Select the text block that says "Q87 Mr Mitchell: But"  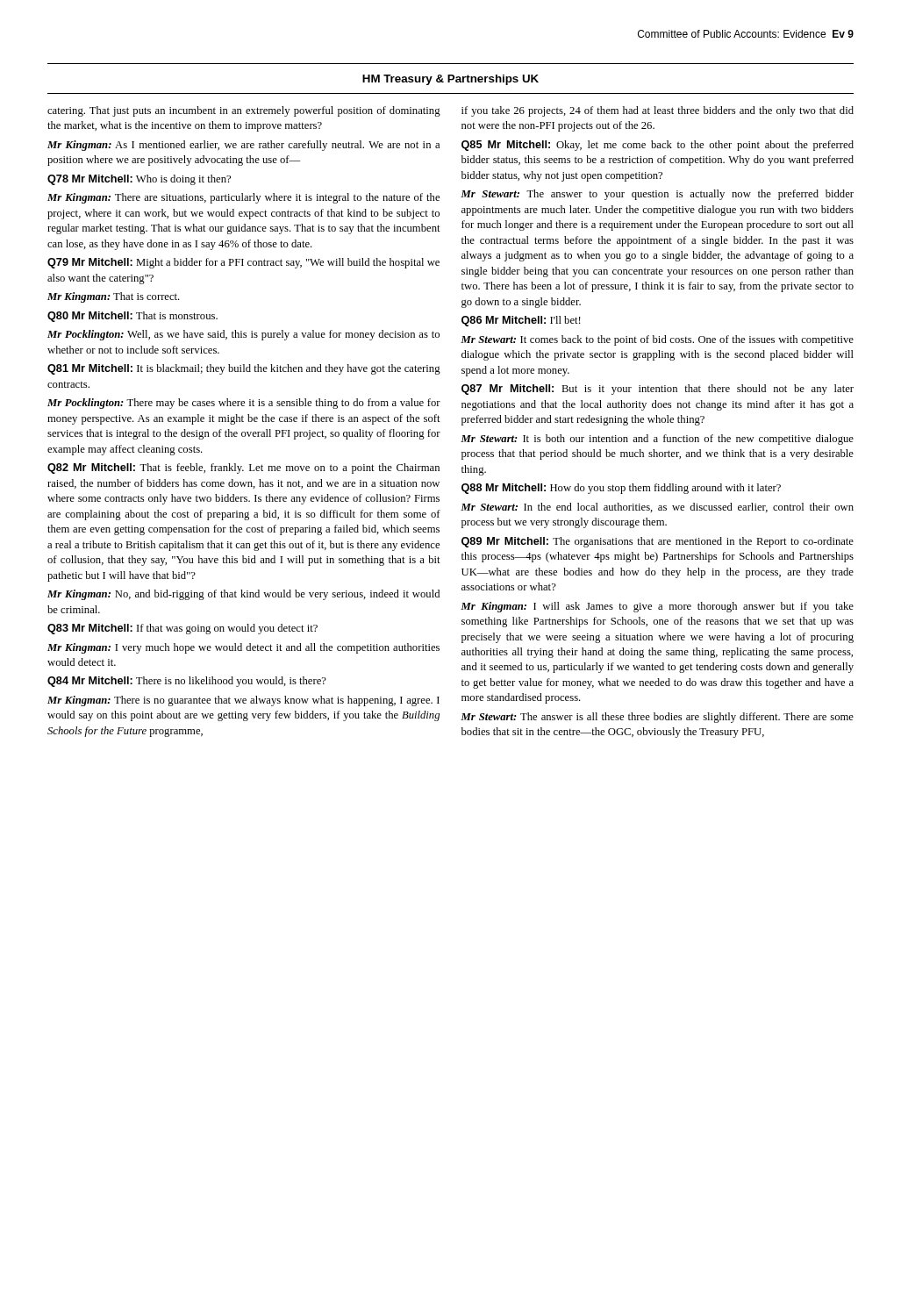pos(657,405)
